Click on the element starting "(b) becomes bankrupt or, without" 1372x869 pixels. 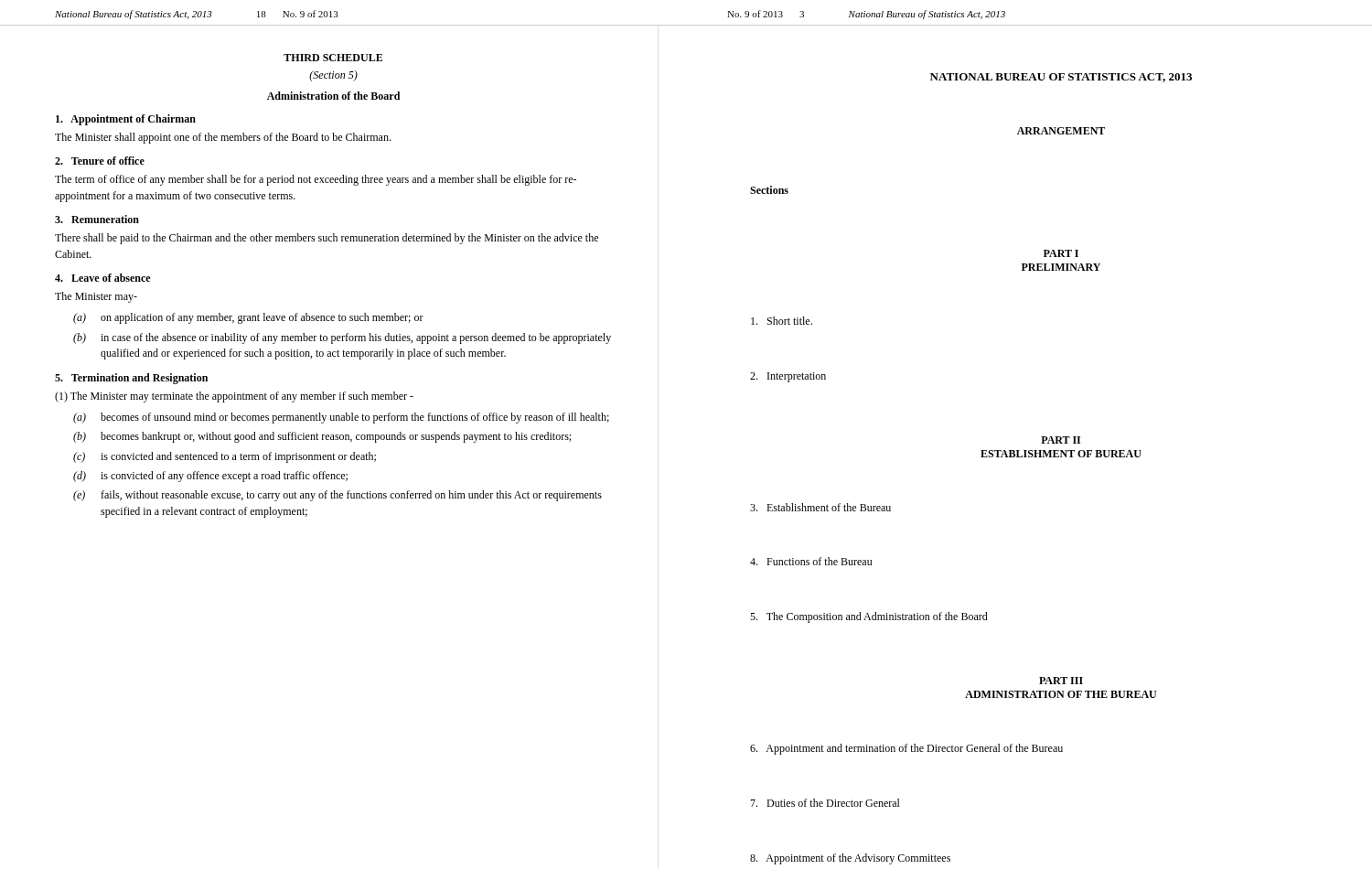point(343,437)
